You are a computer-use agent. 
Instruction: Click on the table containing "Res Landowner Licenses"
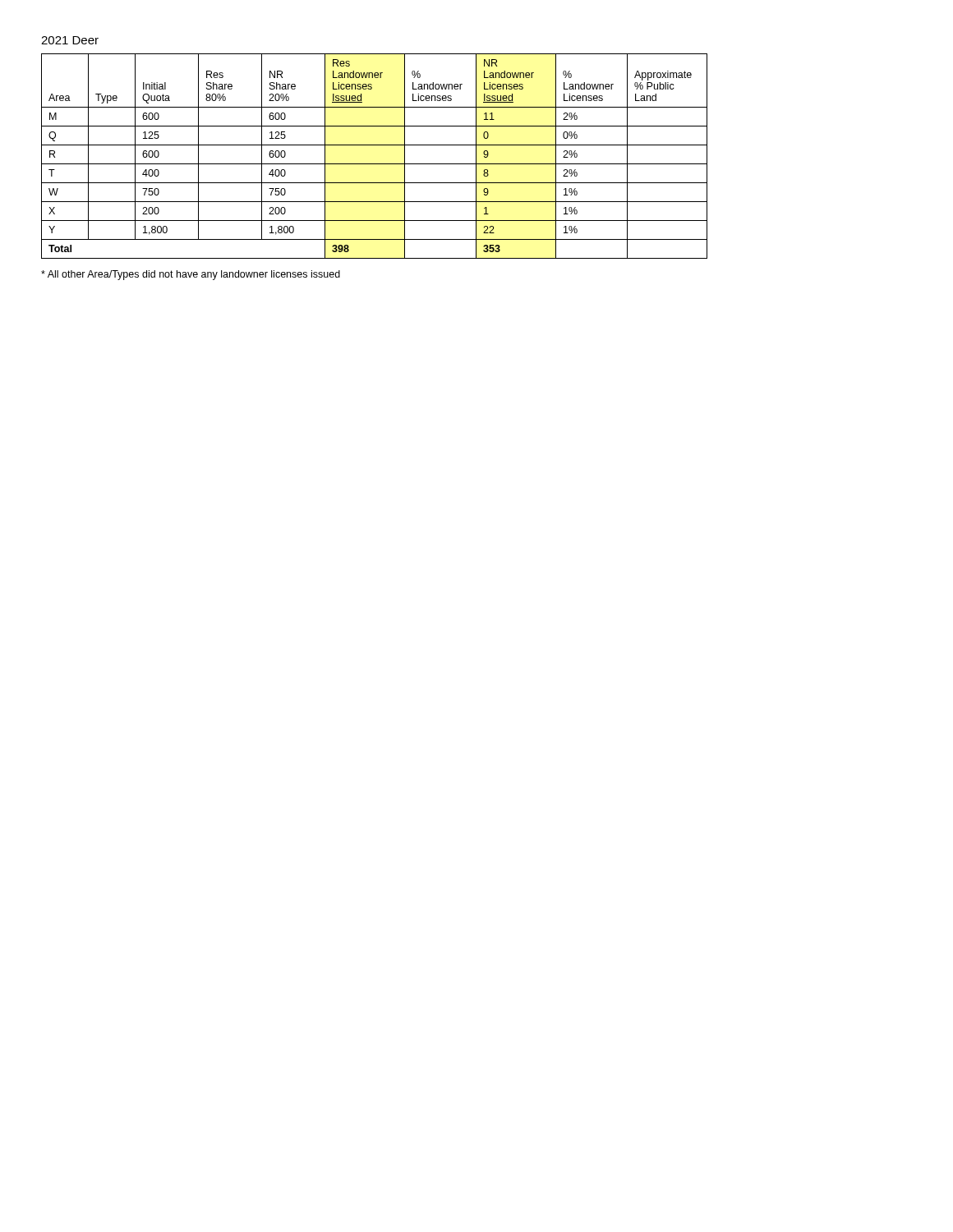[x=476, y=156]
